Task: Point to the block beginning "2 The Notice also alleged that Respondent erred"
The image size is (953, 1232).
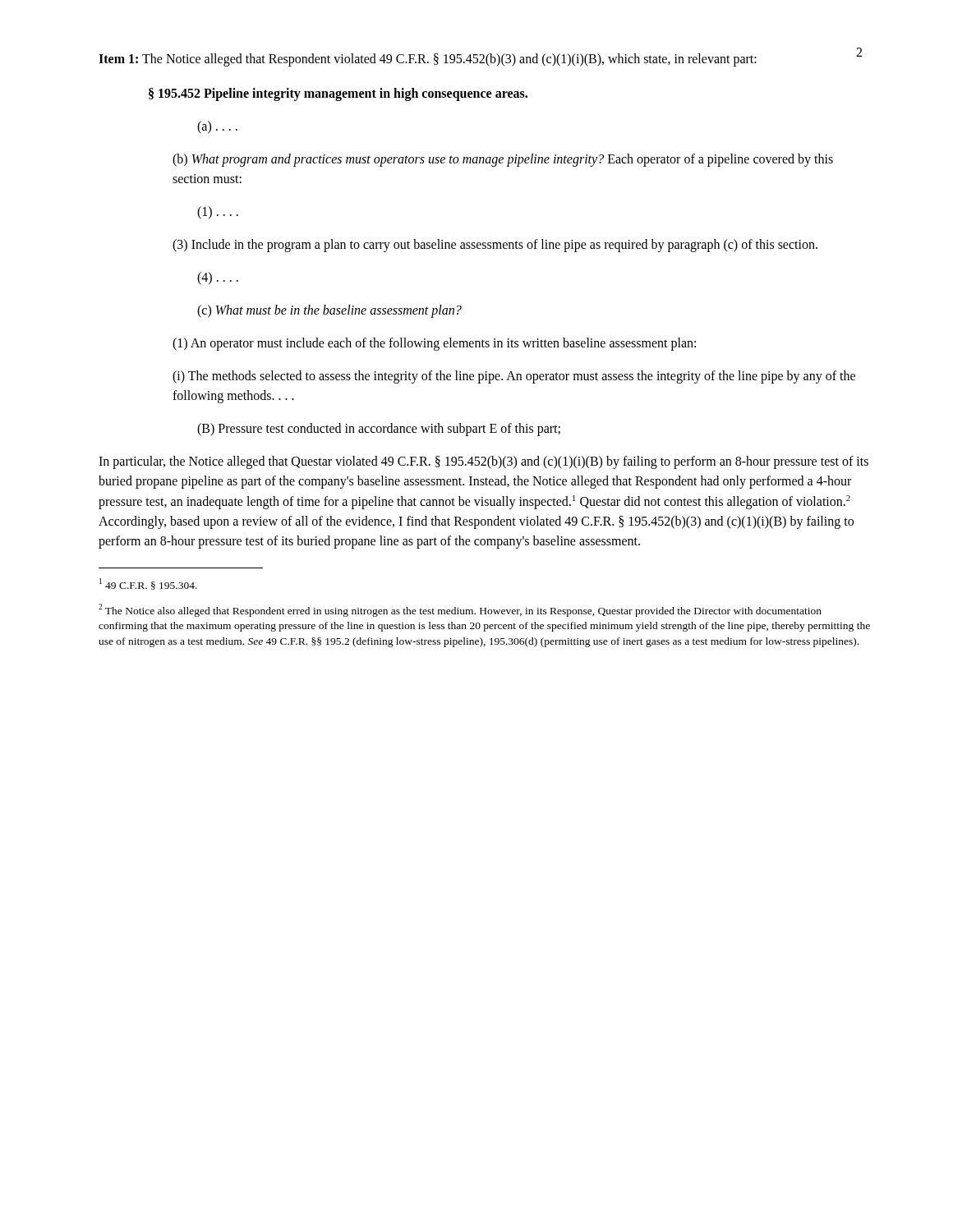Action: [484, 625]
